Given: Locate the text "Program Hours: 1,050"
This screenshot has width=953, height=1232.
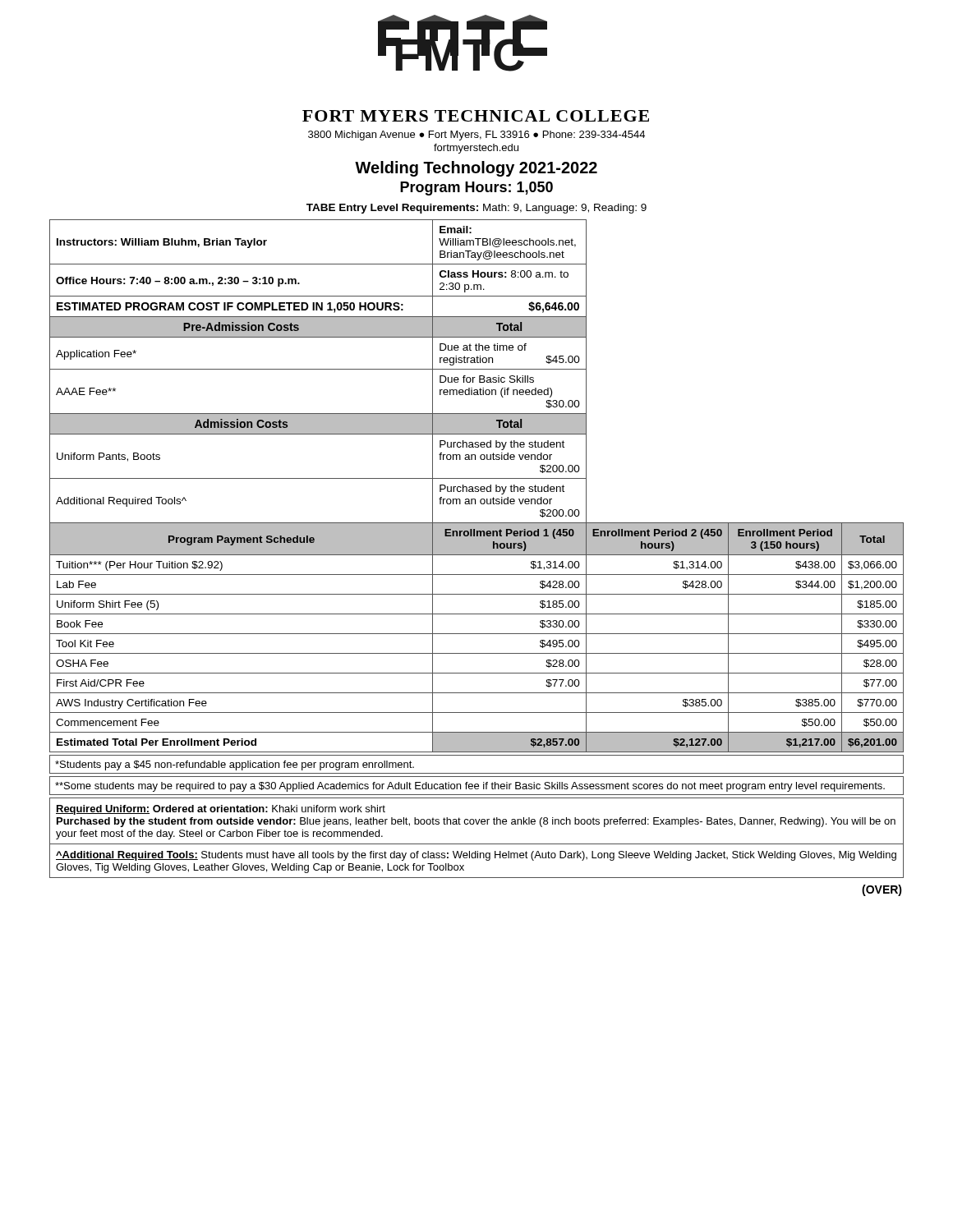Looking at the screenshot, I should pyautogui.click(x=476, y=187).
